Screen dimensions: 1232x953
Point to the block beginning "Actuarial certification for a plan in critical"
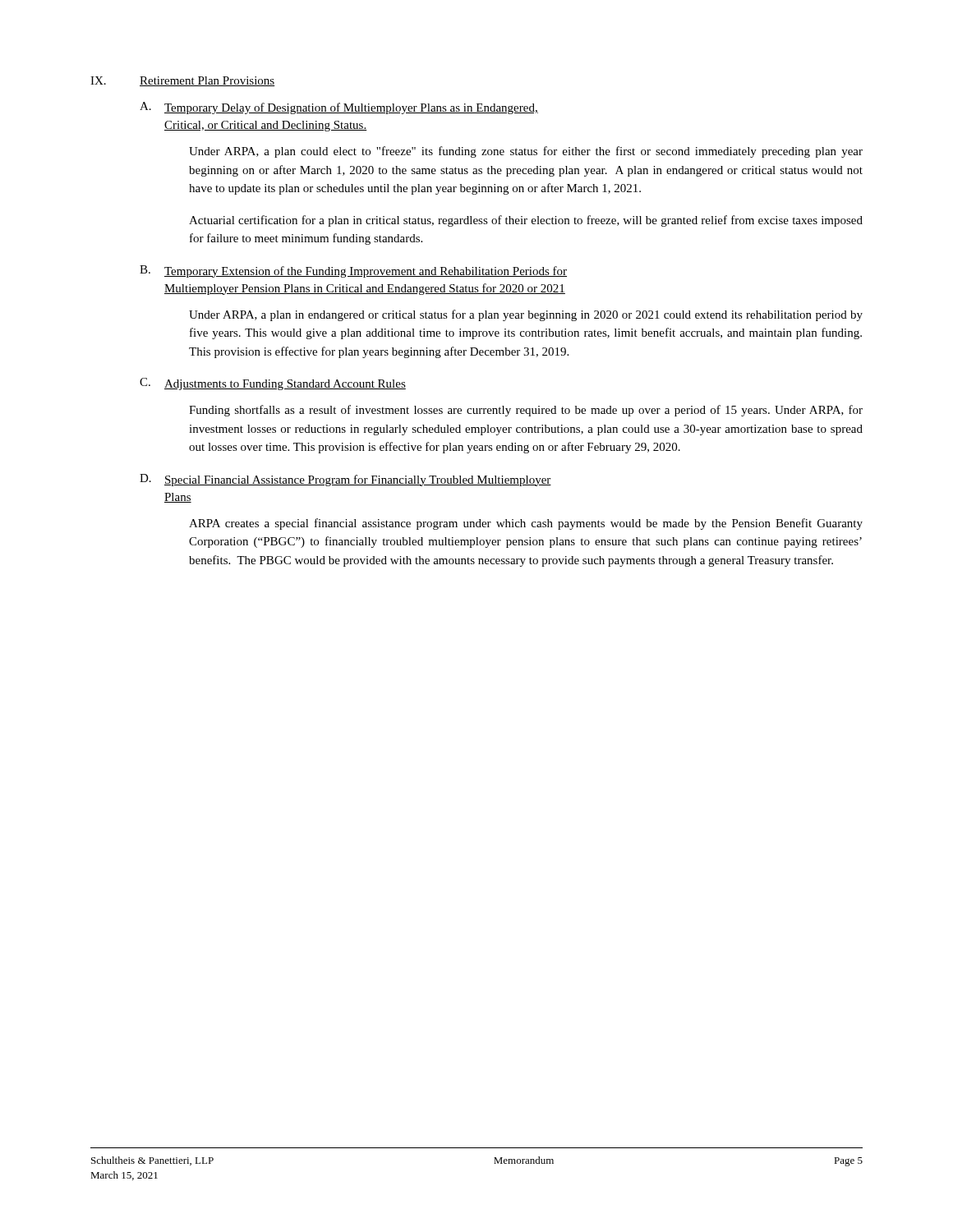(x=526, y=229)
